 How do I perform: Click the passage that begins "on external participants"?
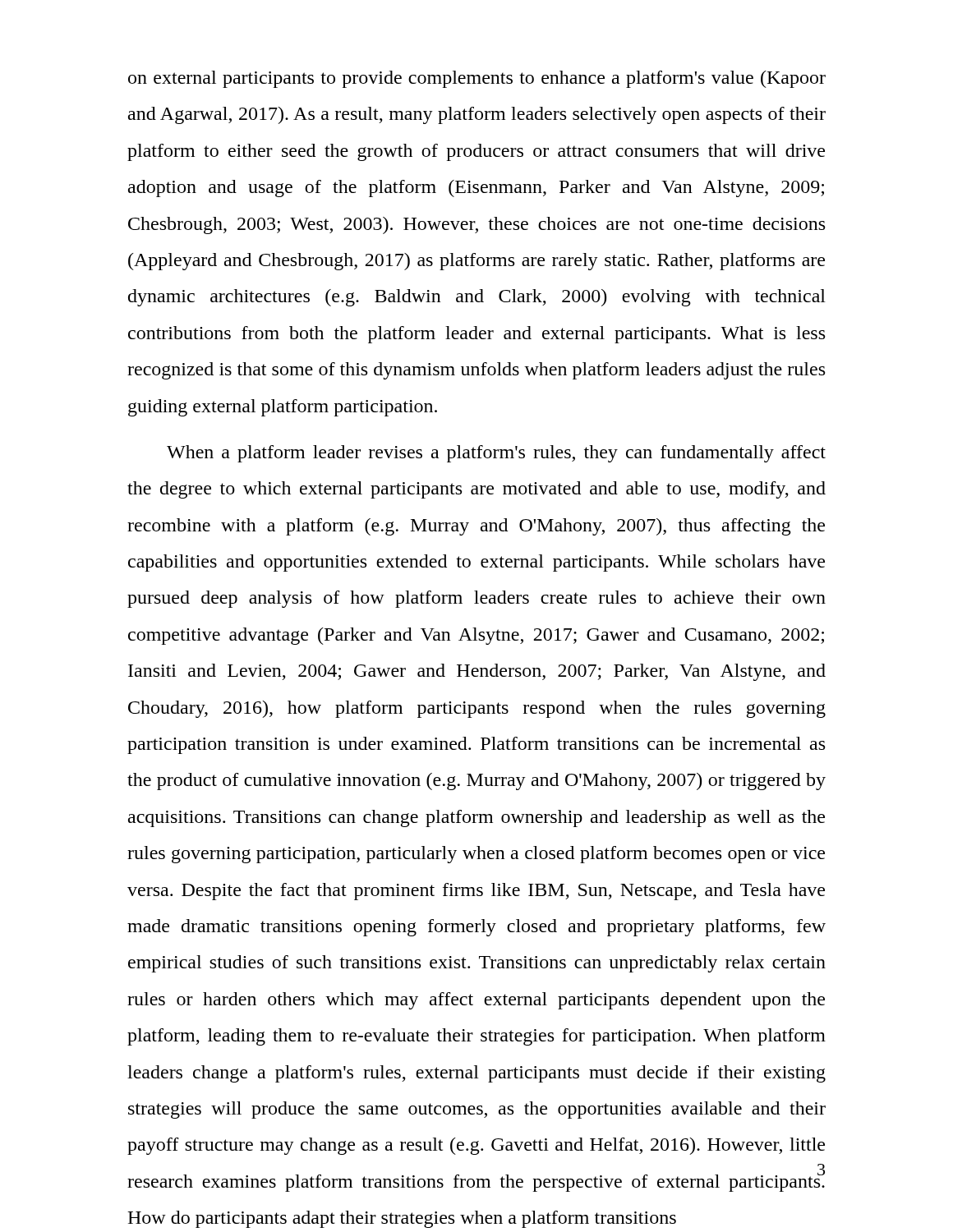[x=476, y=241]
